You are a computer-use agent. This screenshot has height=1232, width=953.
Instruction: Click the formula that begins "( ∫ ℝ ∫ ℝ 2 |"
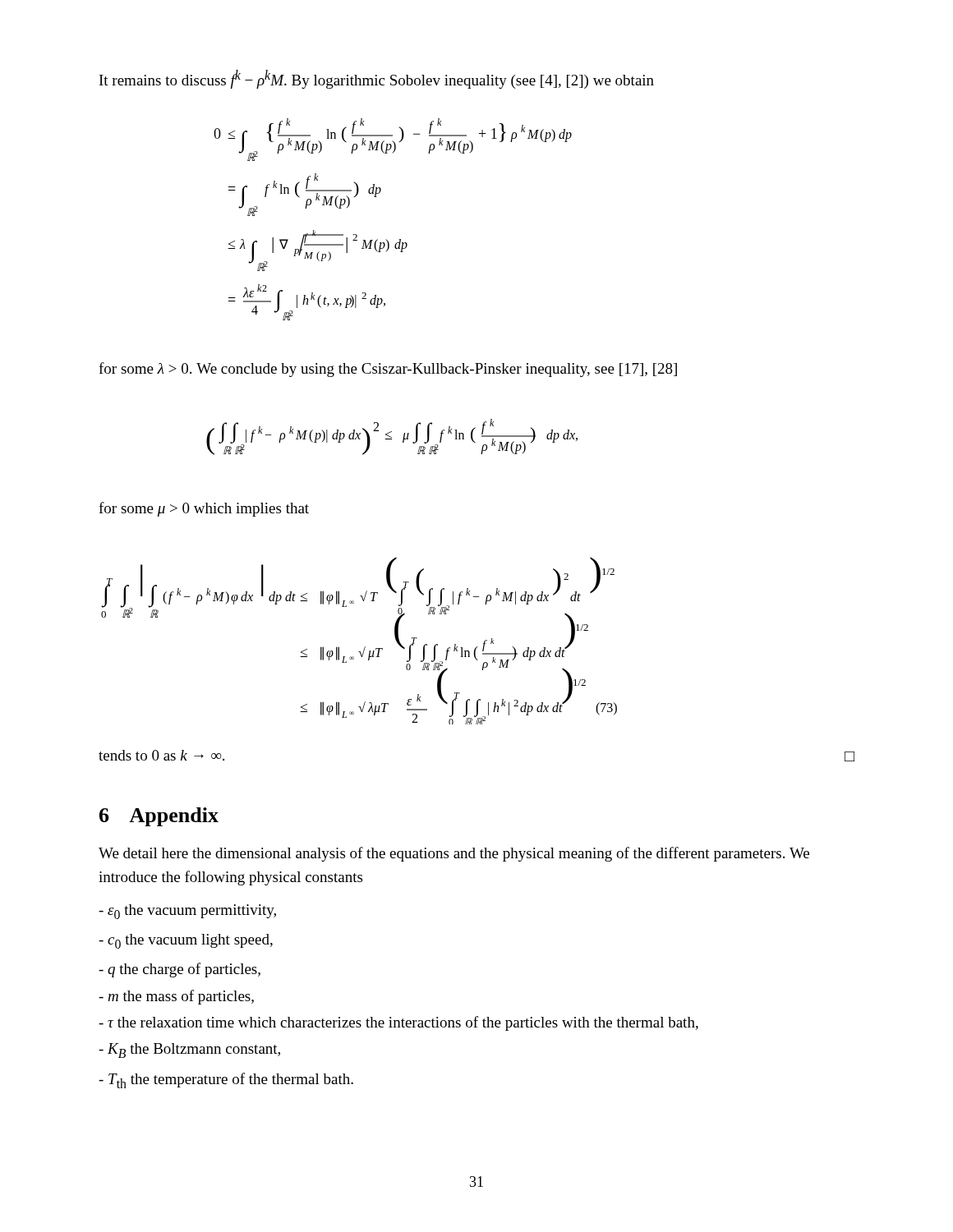476,436
